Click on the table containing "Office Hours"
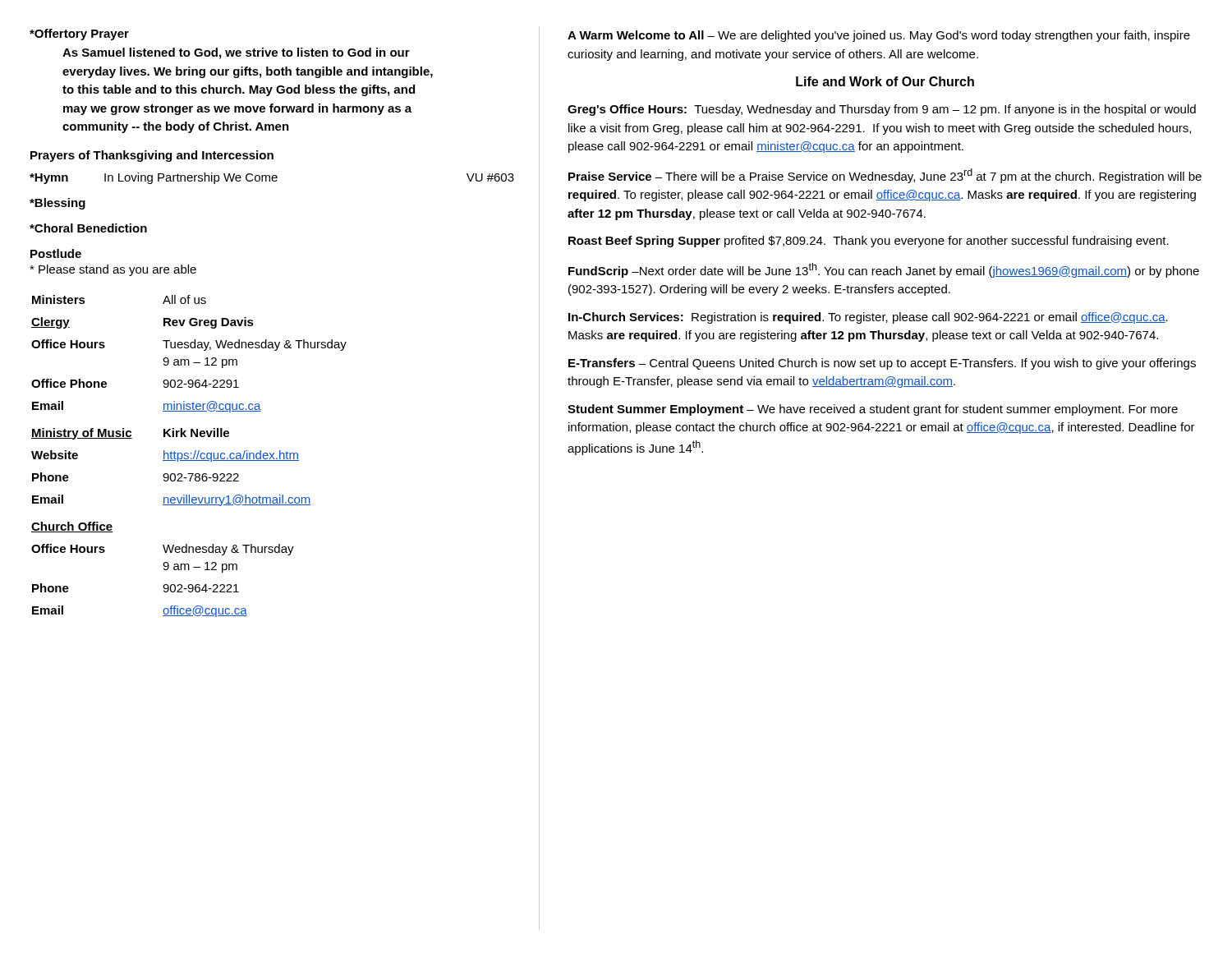Screen dimensions: 953x1232 coord(272,454)
